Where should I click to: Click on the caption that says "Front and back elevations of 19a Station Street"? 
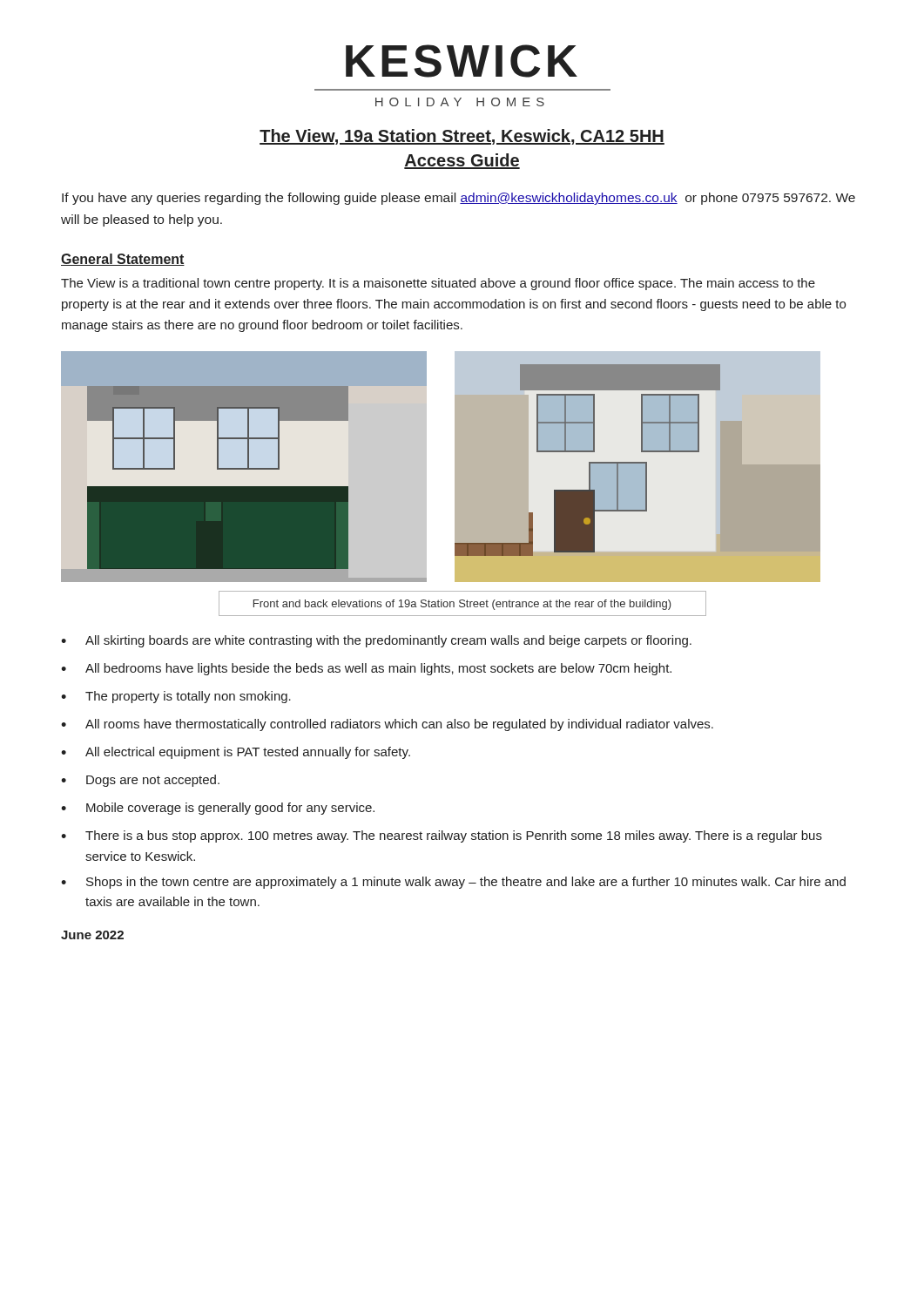pyautogui.click(x=462, y=603)
